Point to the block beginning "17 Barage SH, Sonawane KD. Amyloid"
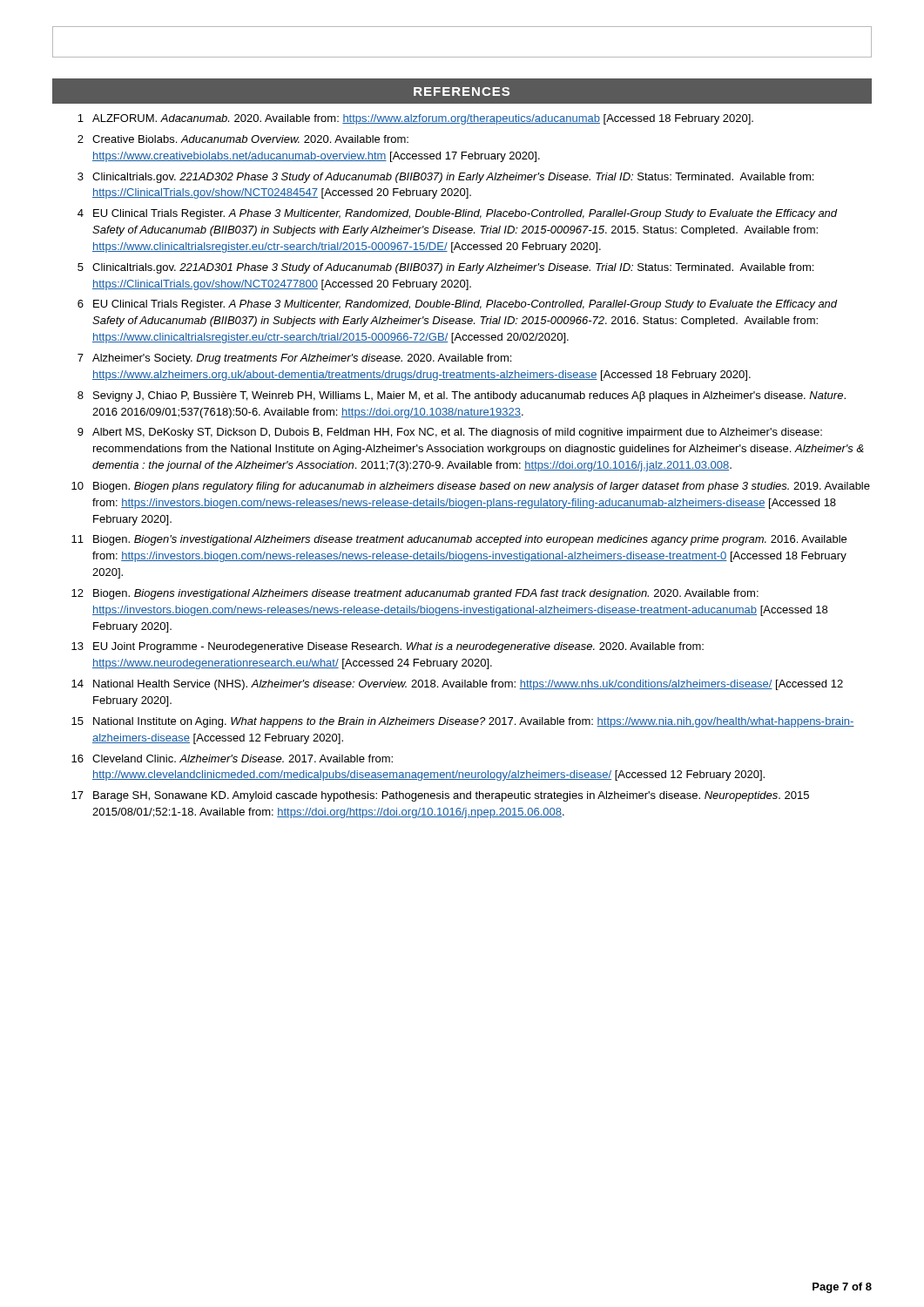Image resolution: width=924 pixels, height=1307 pixels. pos(462,804)
